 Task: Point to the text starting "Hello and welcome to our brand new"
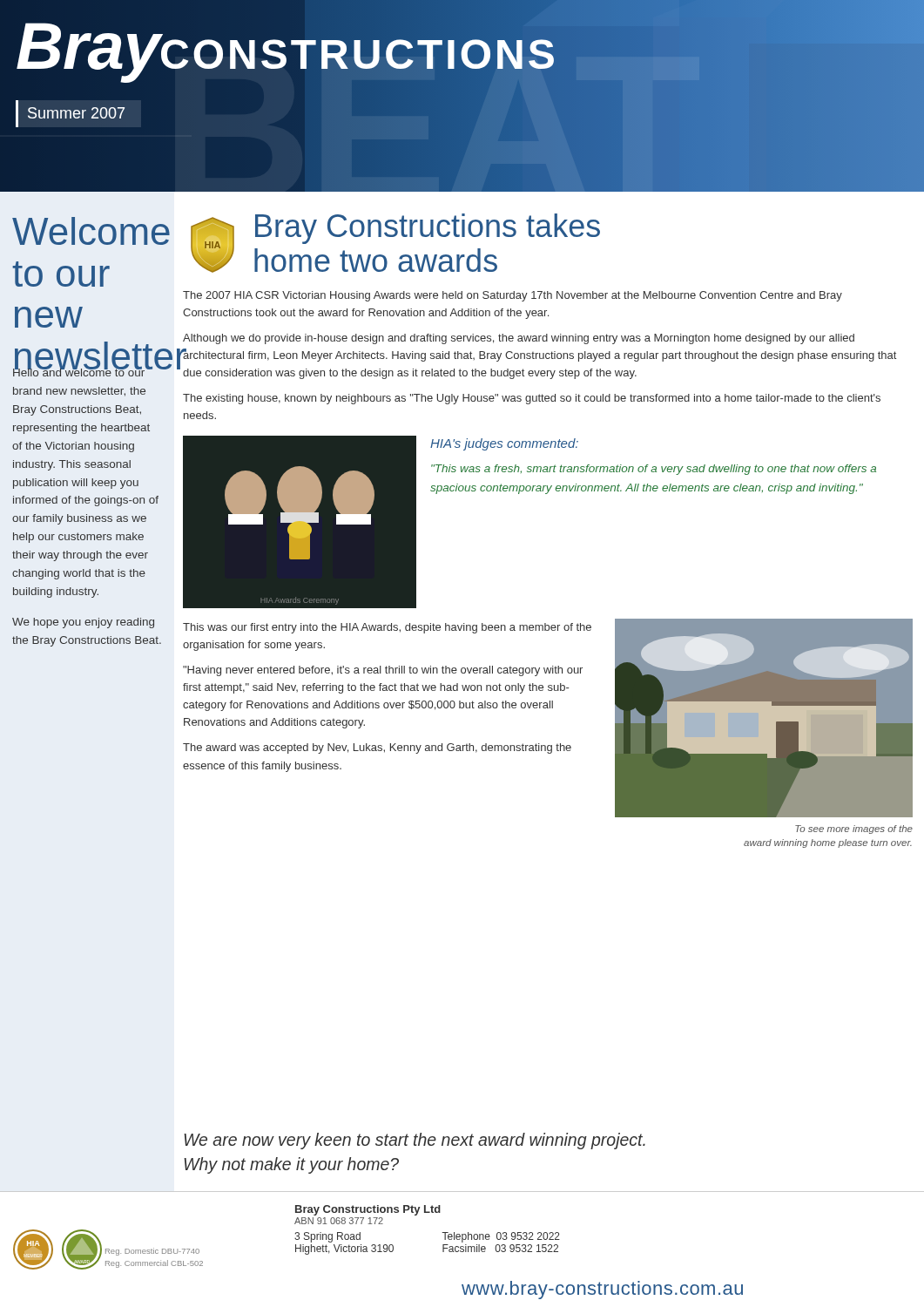click(87, 507)
